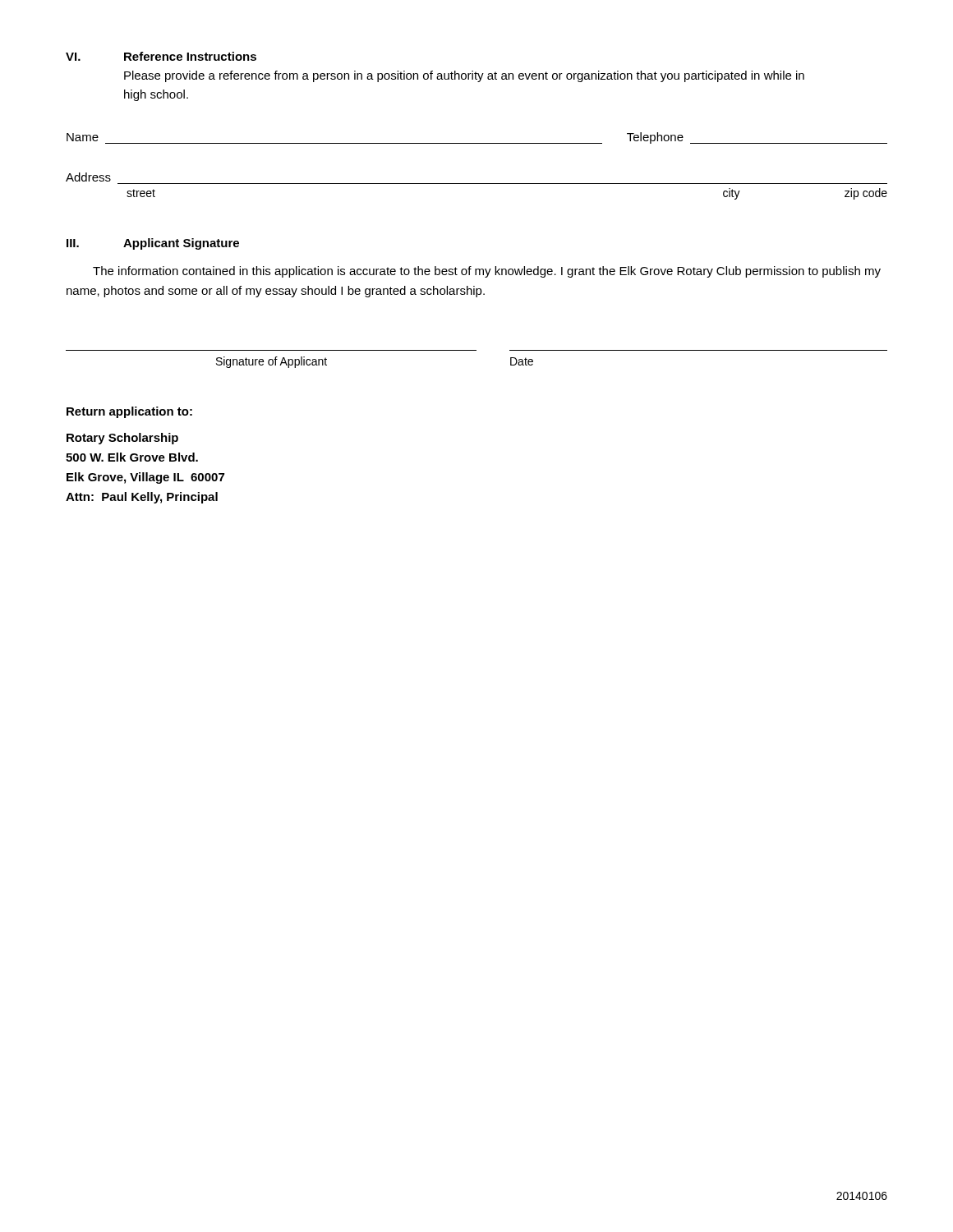Click where it says "Signature of Applicant Date"
This screenshot has height=1232, width=953.
click(x=476, y=359)
